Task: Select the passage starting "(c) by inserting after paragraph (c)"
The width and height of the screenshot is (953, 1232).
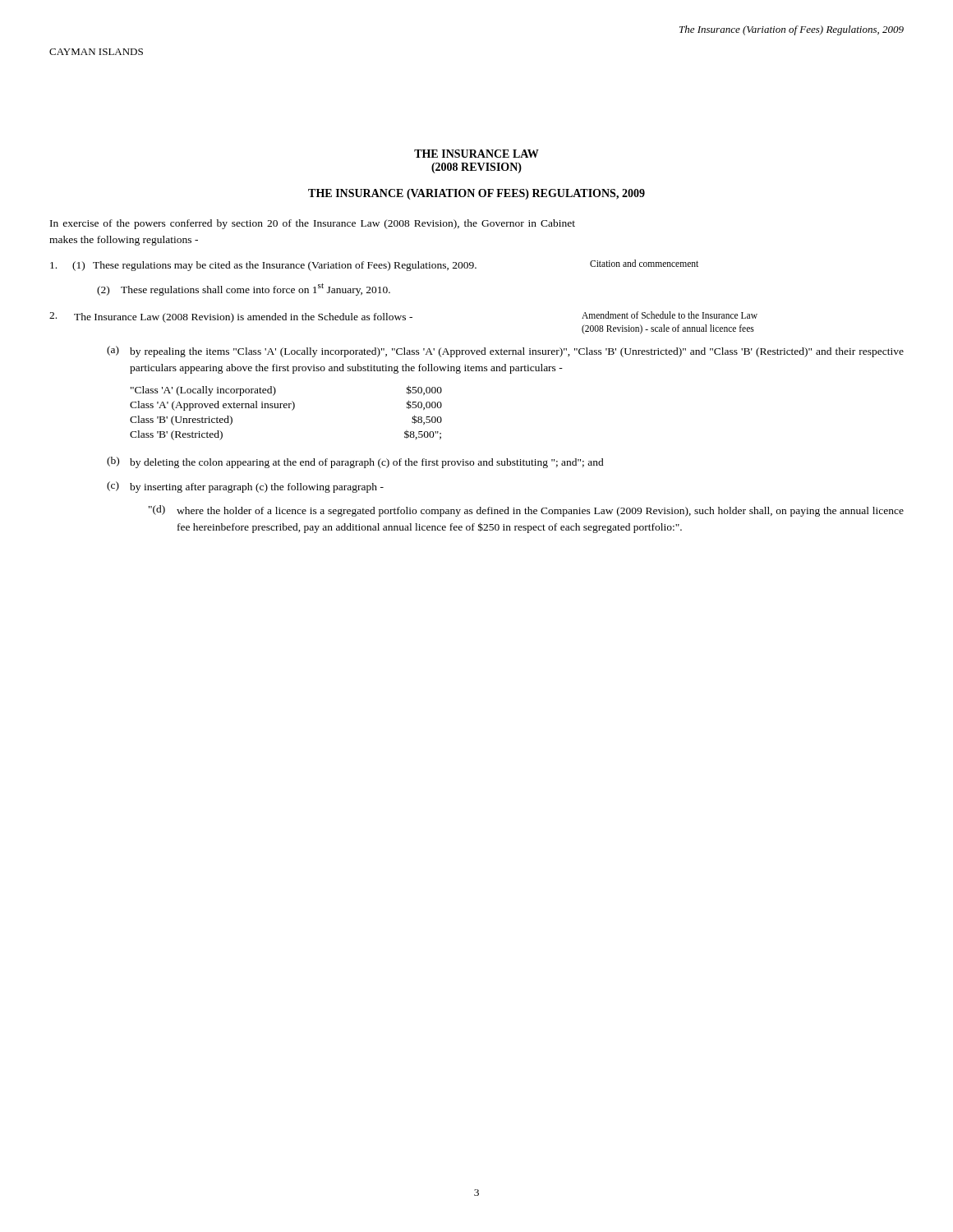Action: point(245,487)
